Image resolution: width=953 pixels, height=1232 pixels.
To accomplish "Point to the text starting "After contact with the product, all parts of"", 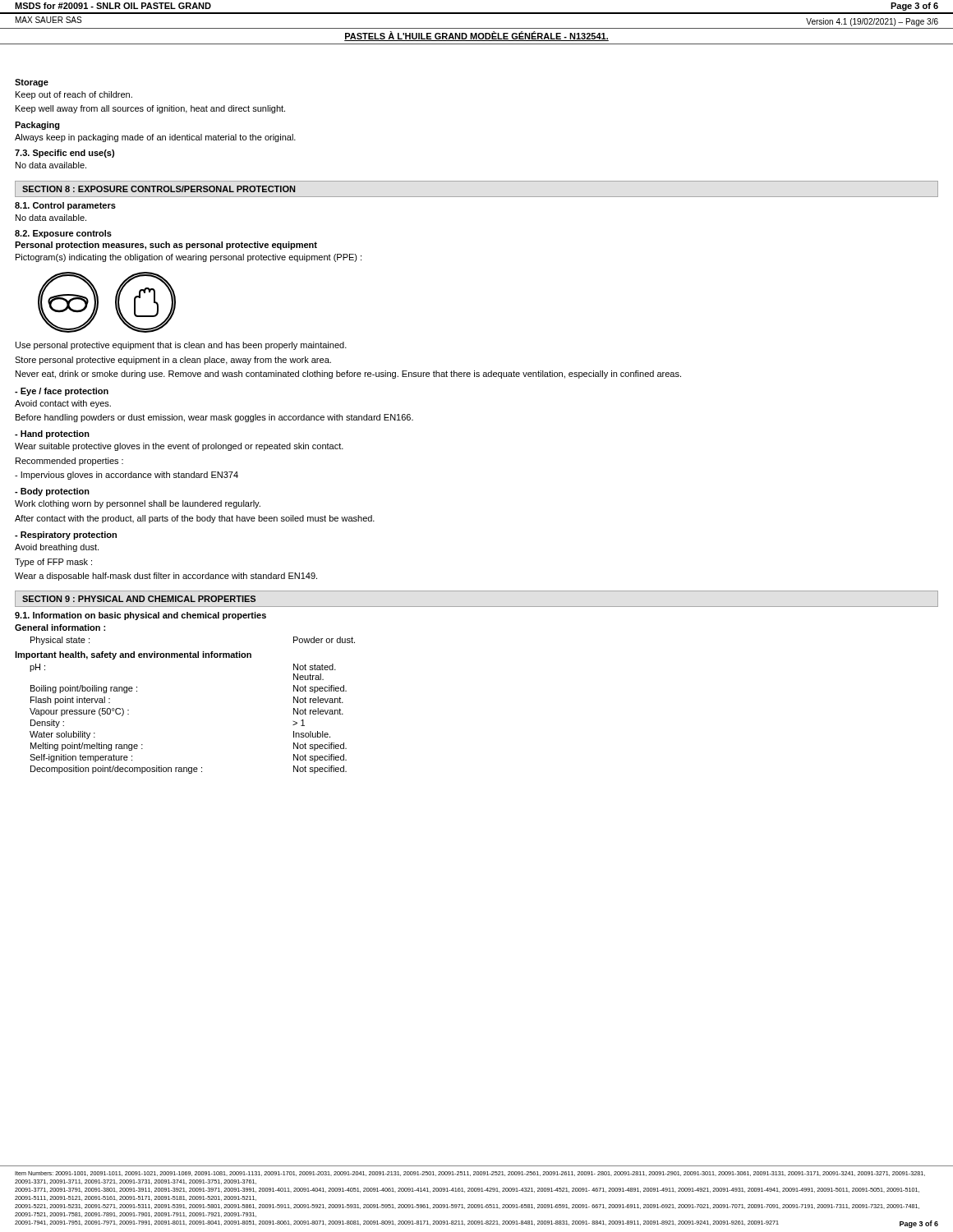I will [195, 518].
